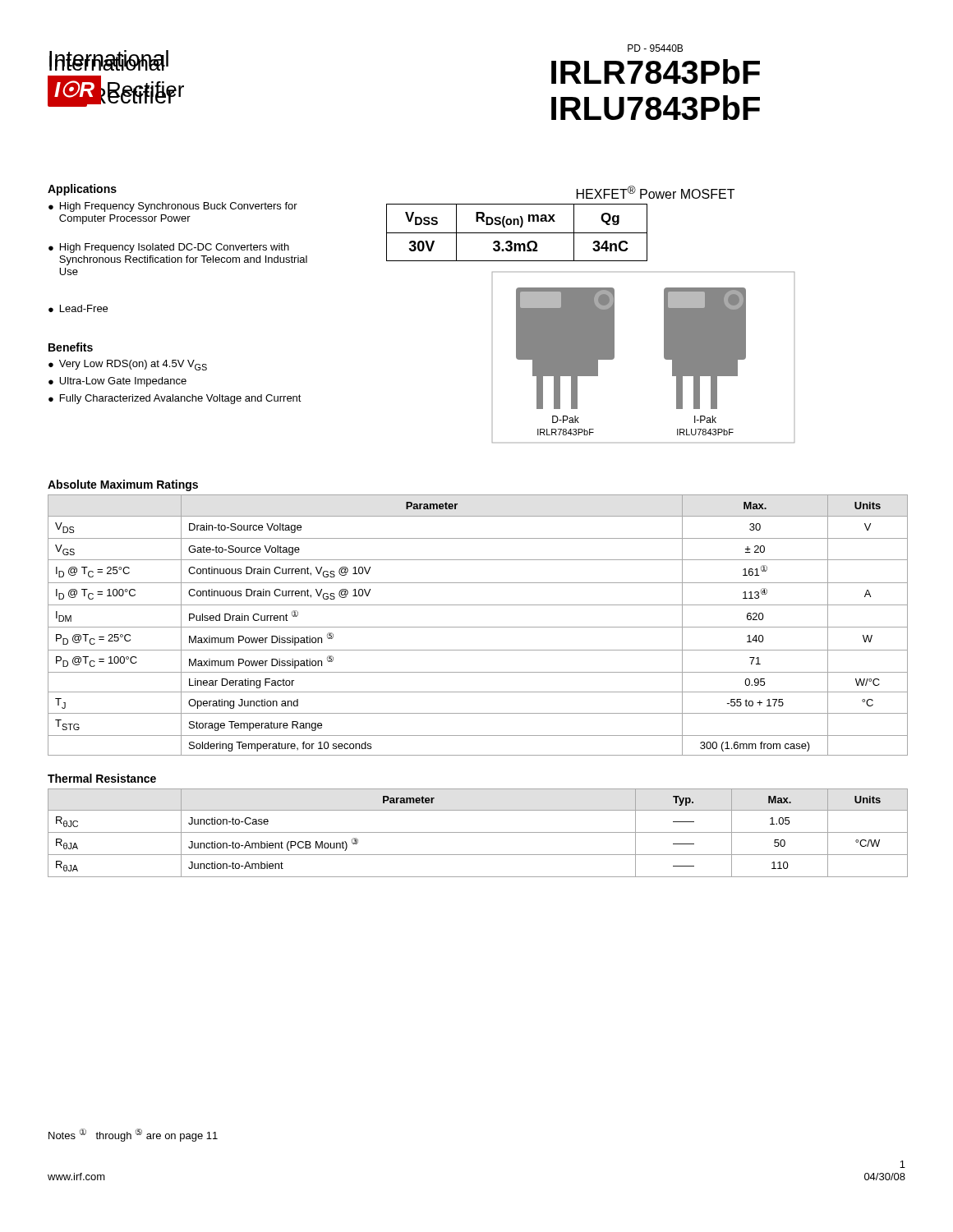Click on the logo
Viewport: 953px width, 1232px height.
click(138, 82)
